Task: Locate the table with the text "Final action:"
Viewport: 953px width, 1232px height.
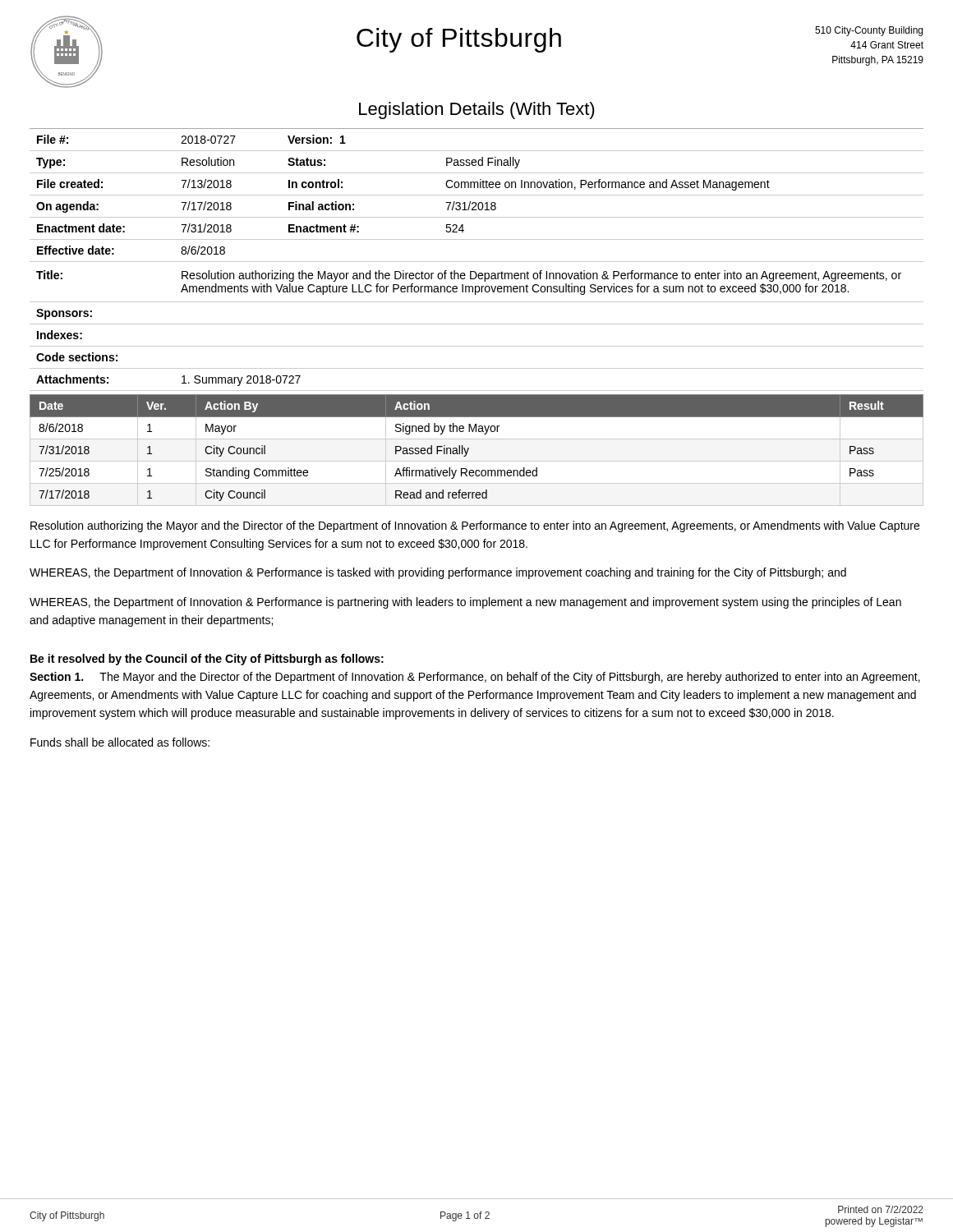Action: pyautogui.click(x=476, y=260)
